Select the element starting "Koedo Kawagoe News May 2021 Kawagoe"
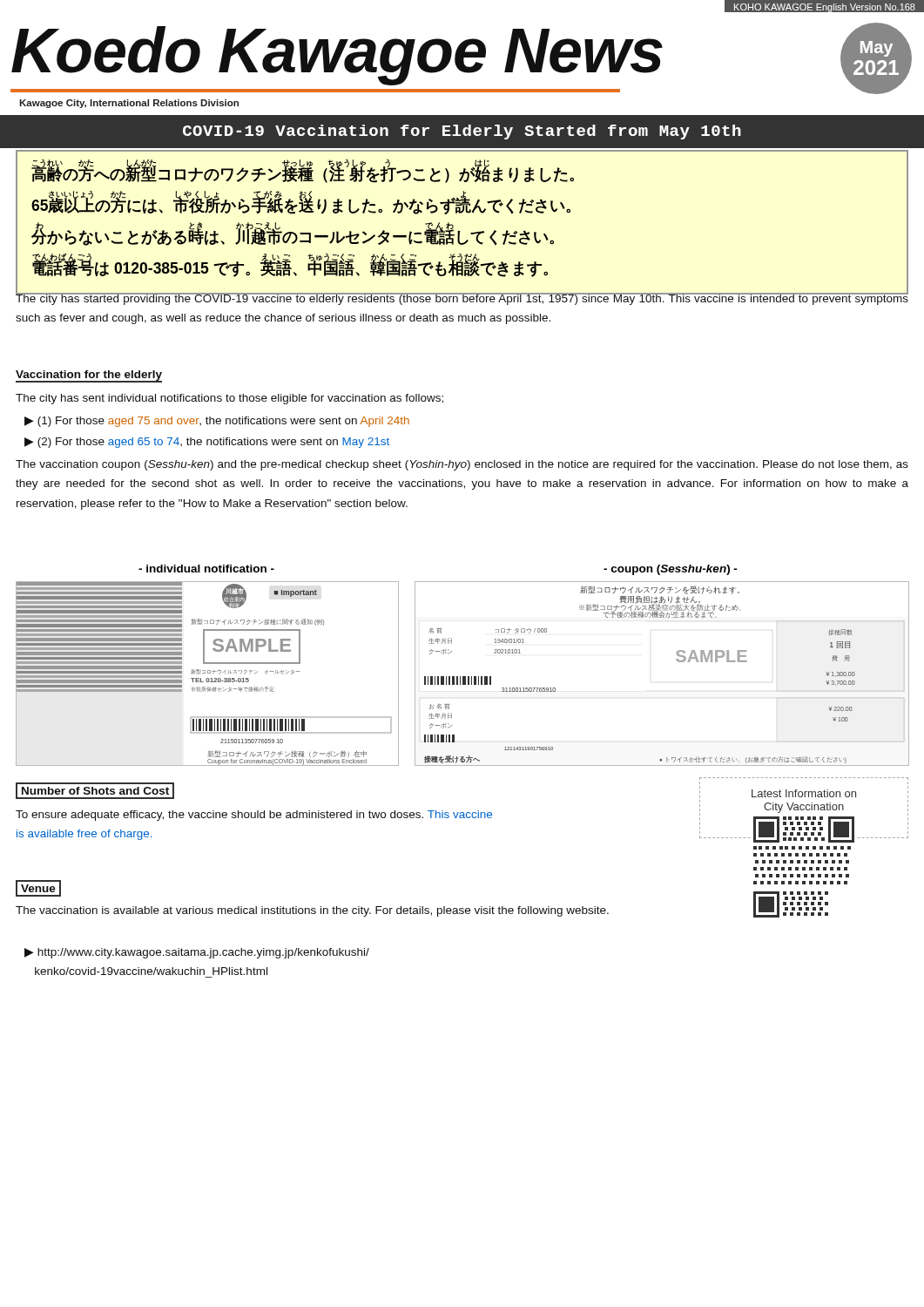This screenshot has height=1307, width=924. point(461,63)
